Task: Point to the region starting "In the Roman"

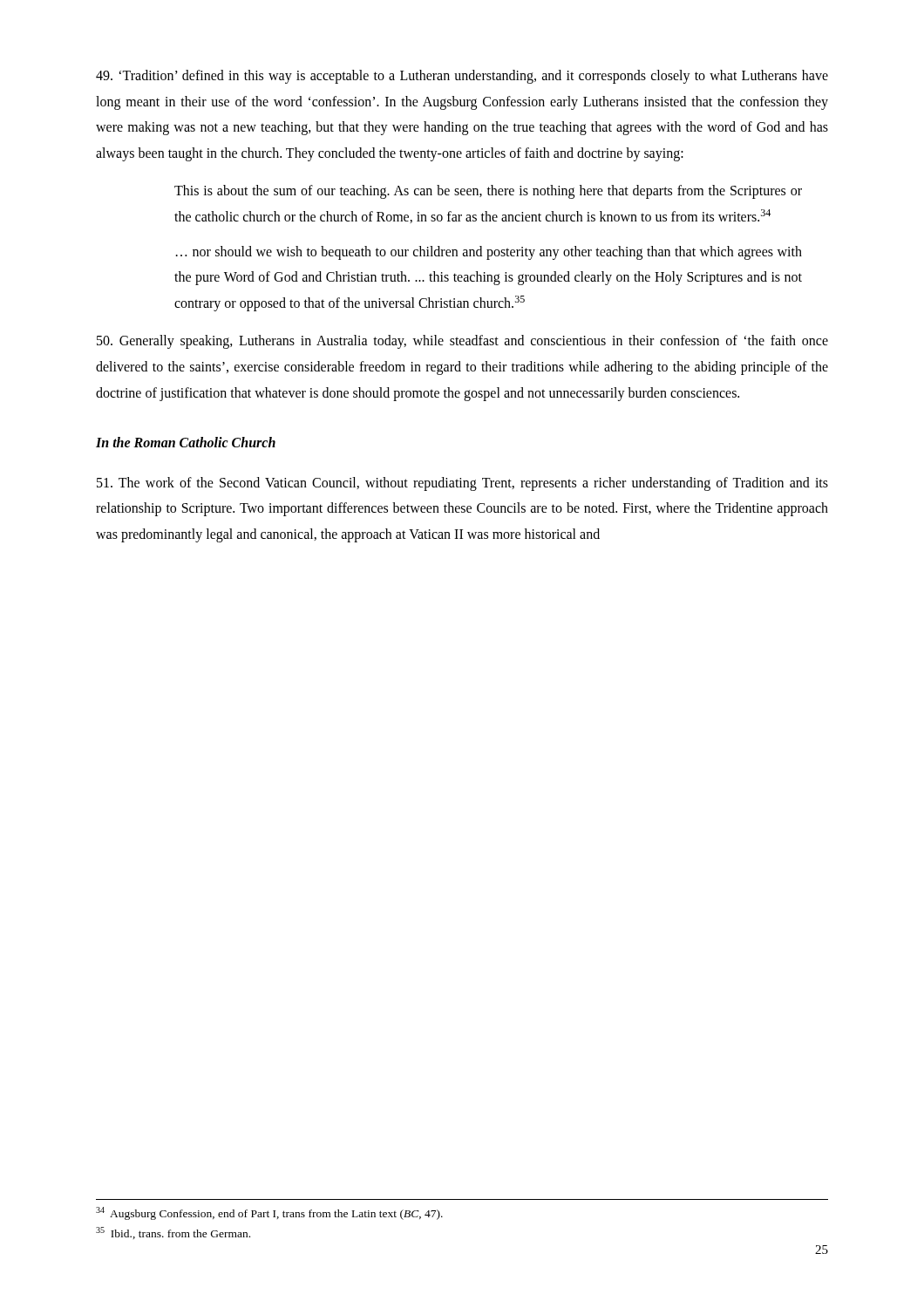Action: [186, 443]
